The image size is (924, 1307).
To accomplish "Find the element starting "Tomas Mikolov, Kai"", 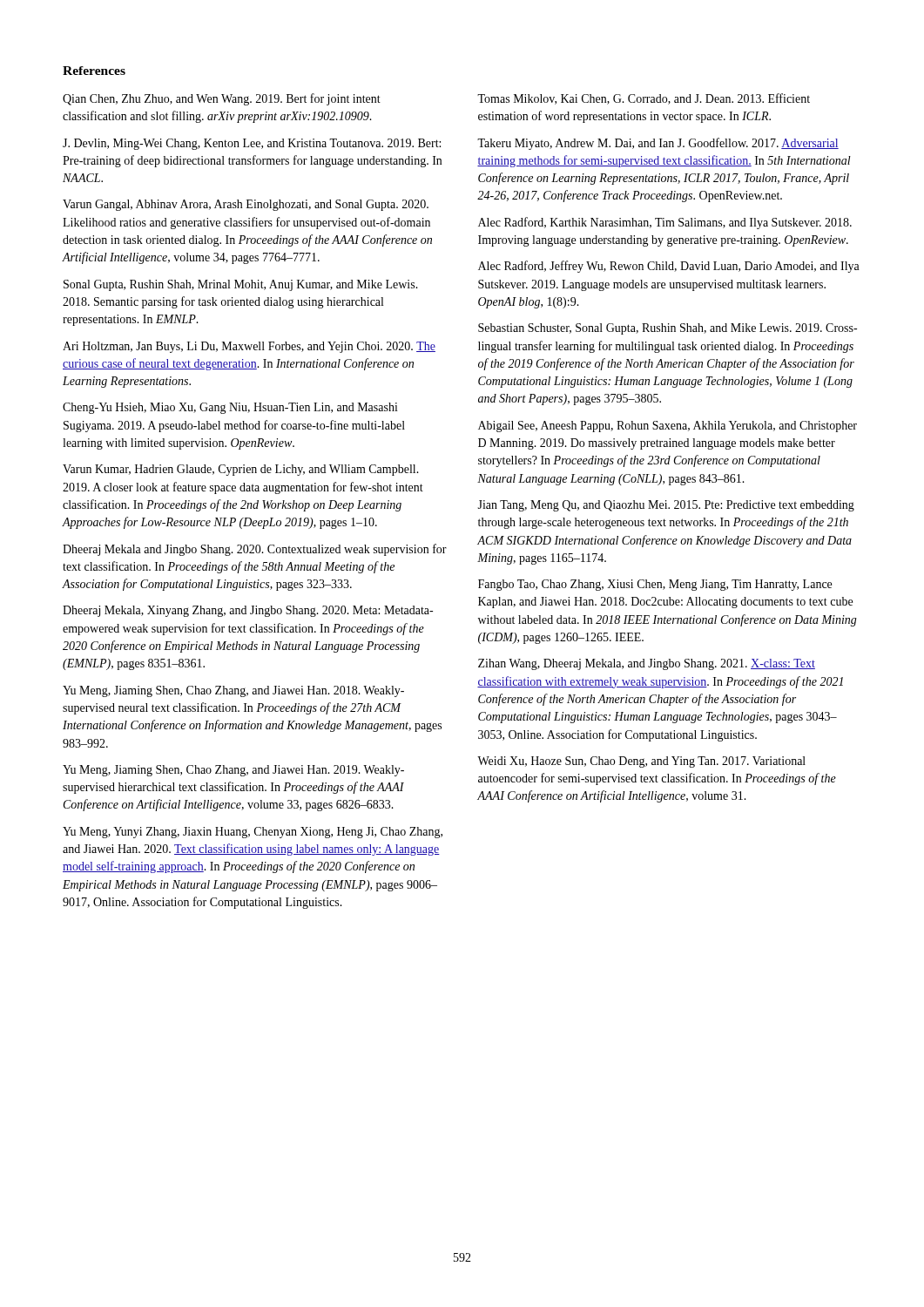I will click(644, 108).
